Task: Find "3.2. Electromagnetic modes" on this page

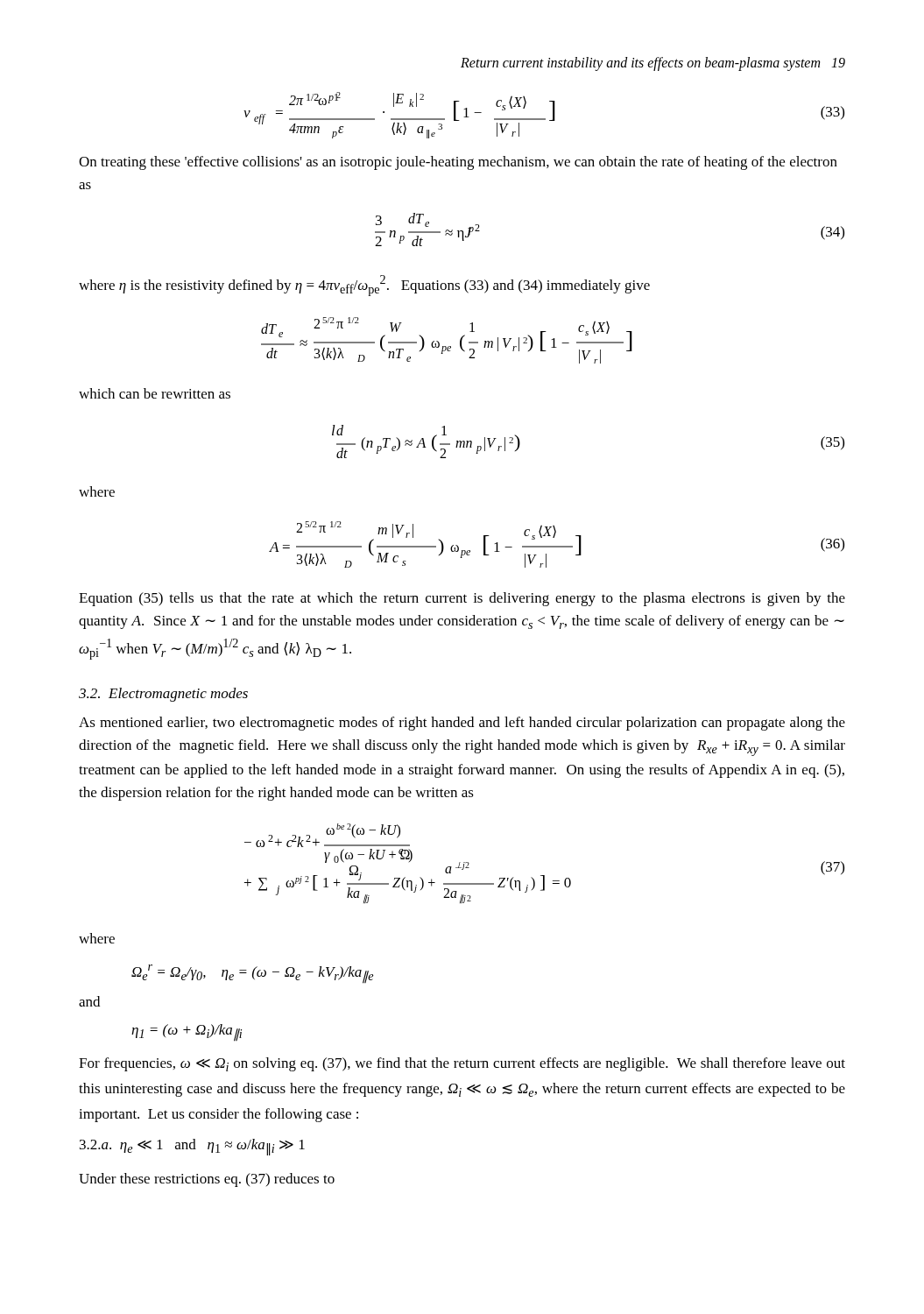Action: tap(164, 693)
